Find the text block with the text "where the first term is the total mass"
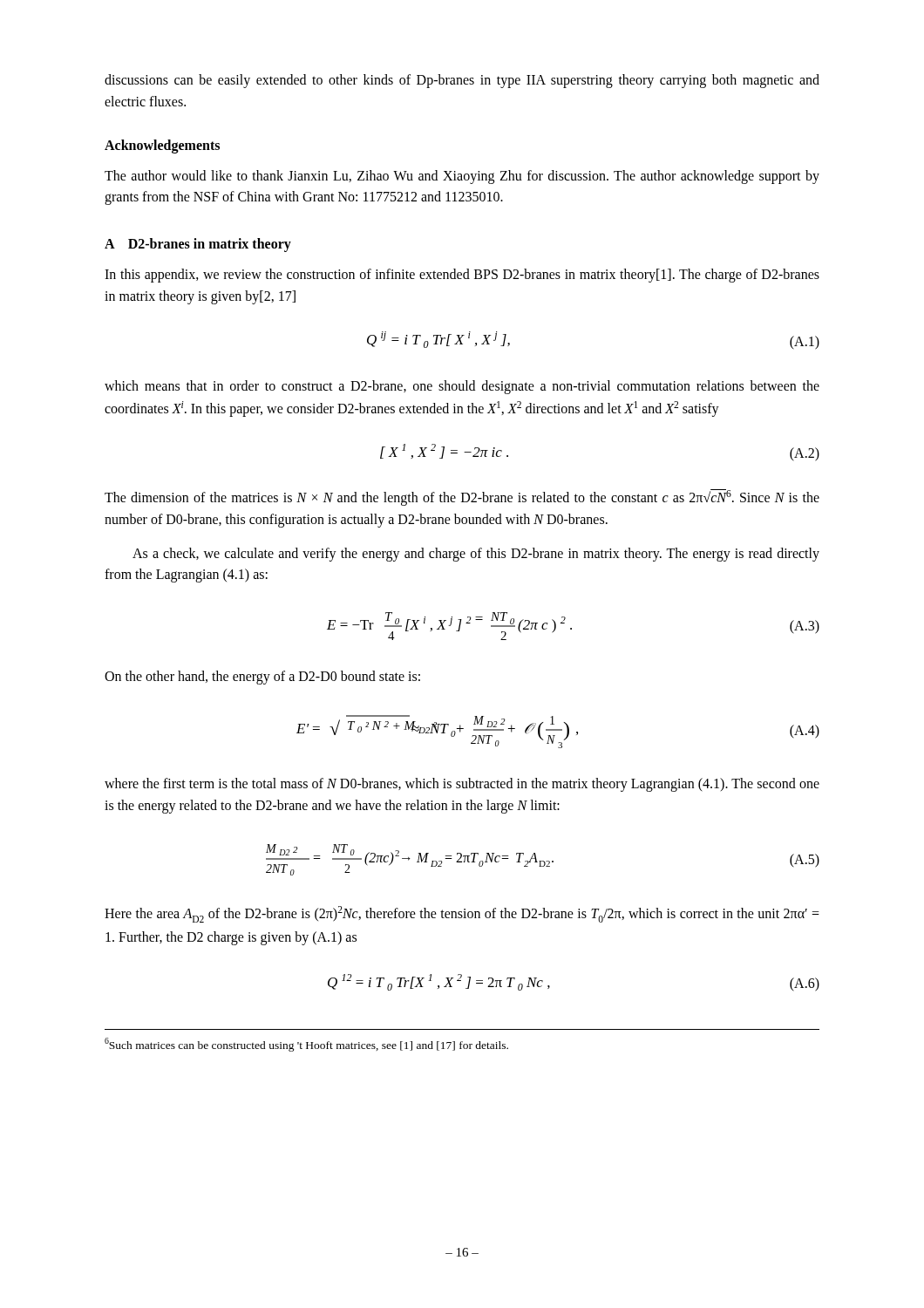The image size is (924, 1308). point(462,794)
